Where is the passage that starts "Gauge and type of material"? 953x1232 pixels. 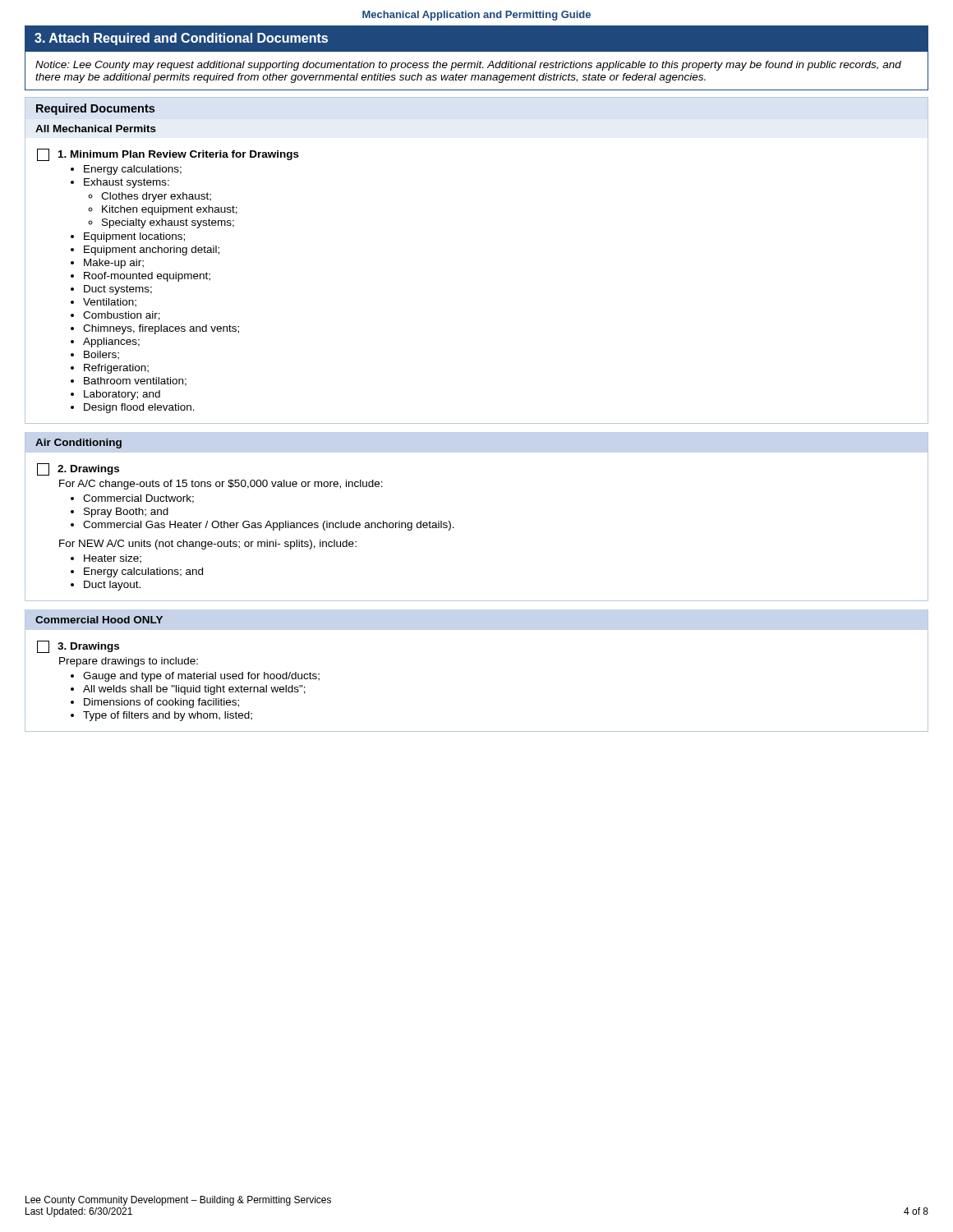tap(202, 676)
